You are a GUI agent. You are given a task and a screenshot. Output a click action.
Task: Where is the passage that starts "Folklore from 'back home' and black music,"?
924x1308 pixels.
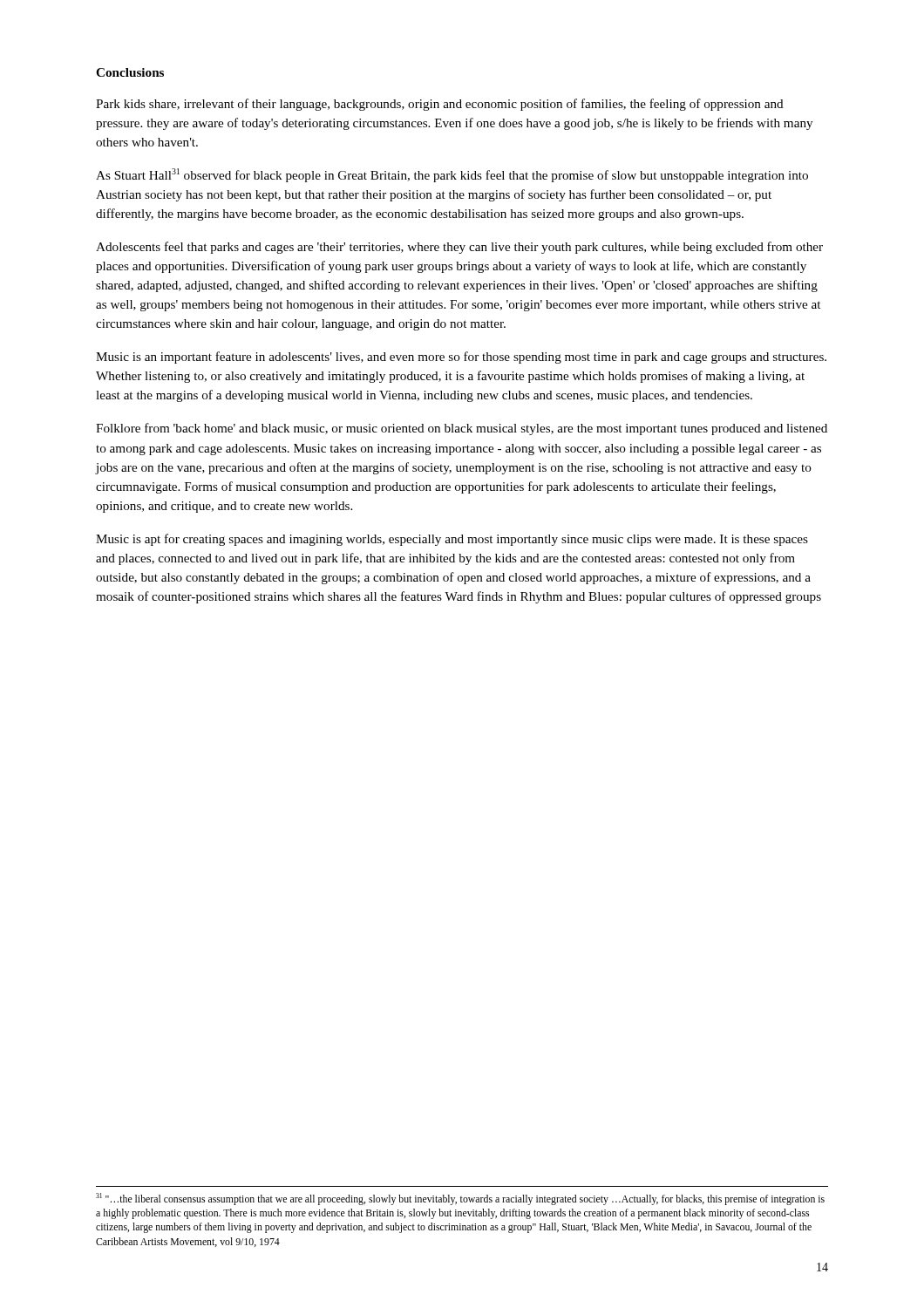point(462,466)
